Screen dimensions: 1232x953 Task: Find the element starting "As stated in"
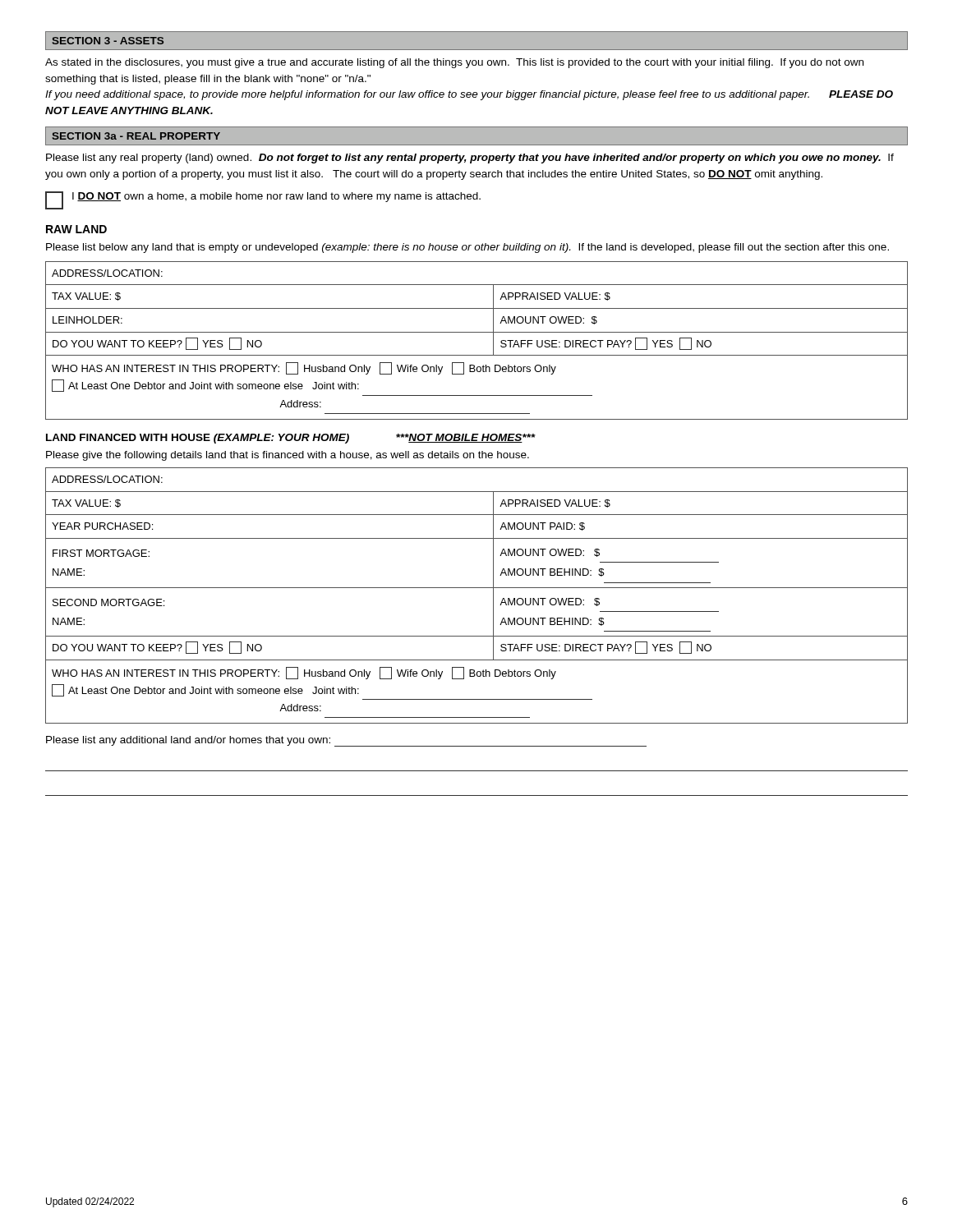[x=469, y=86]
